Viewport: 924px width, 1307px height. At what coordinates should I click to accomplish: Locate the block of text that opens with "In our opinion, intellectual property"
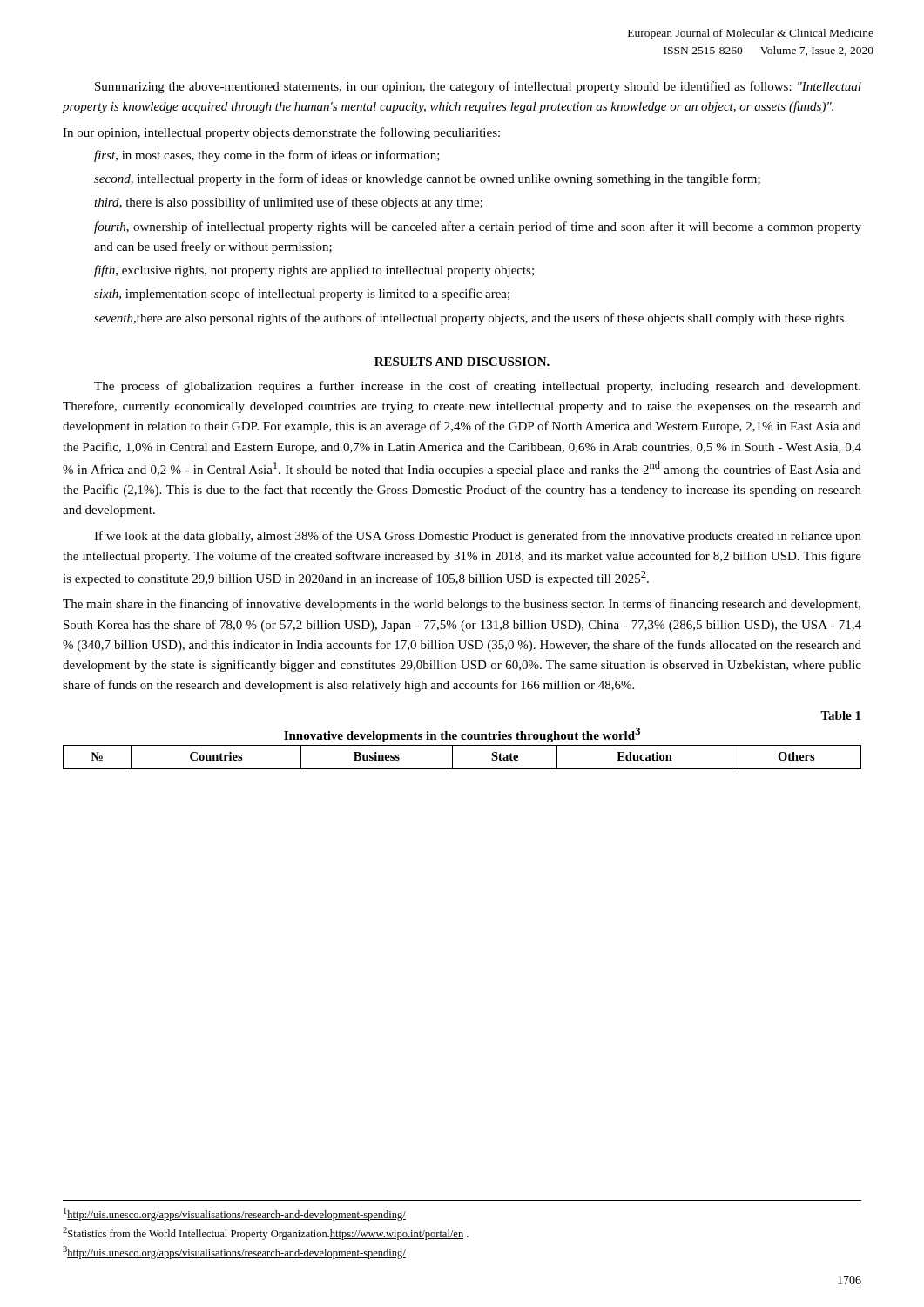pyautogui.click(x=462, y=133)
